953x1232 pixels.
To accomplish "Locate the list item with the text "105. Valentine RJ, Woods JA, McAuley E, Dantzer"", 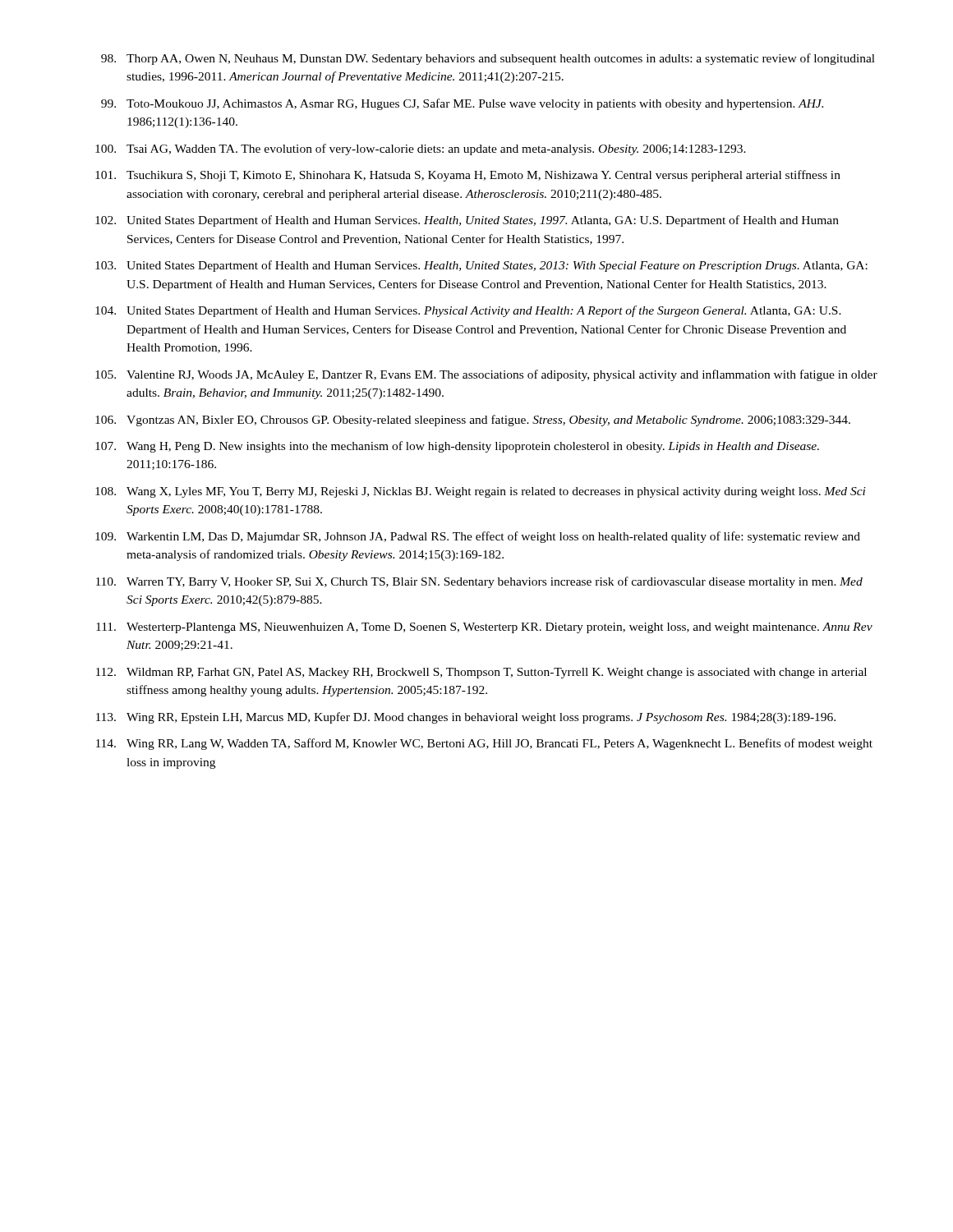I will click(476, 384).
